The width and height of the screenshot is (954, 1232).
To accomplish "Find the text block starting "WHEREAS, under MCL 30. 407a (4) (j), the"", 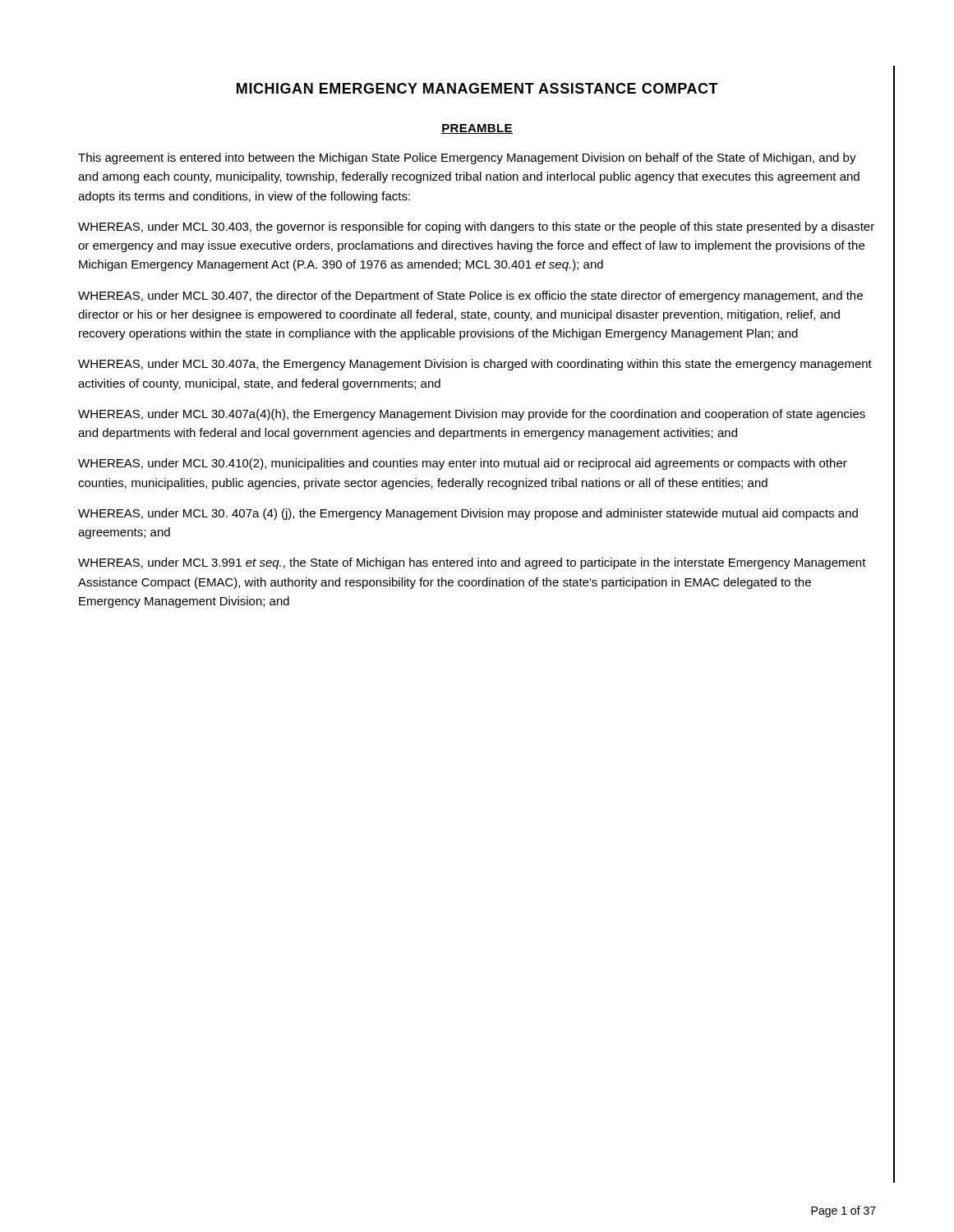I will [468, 522].
